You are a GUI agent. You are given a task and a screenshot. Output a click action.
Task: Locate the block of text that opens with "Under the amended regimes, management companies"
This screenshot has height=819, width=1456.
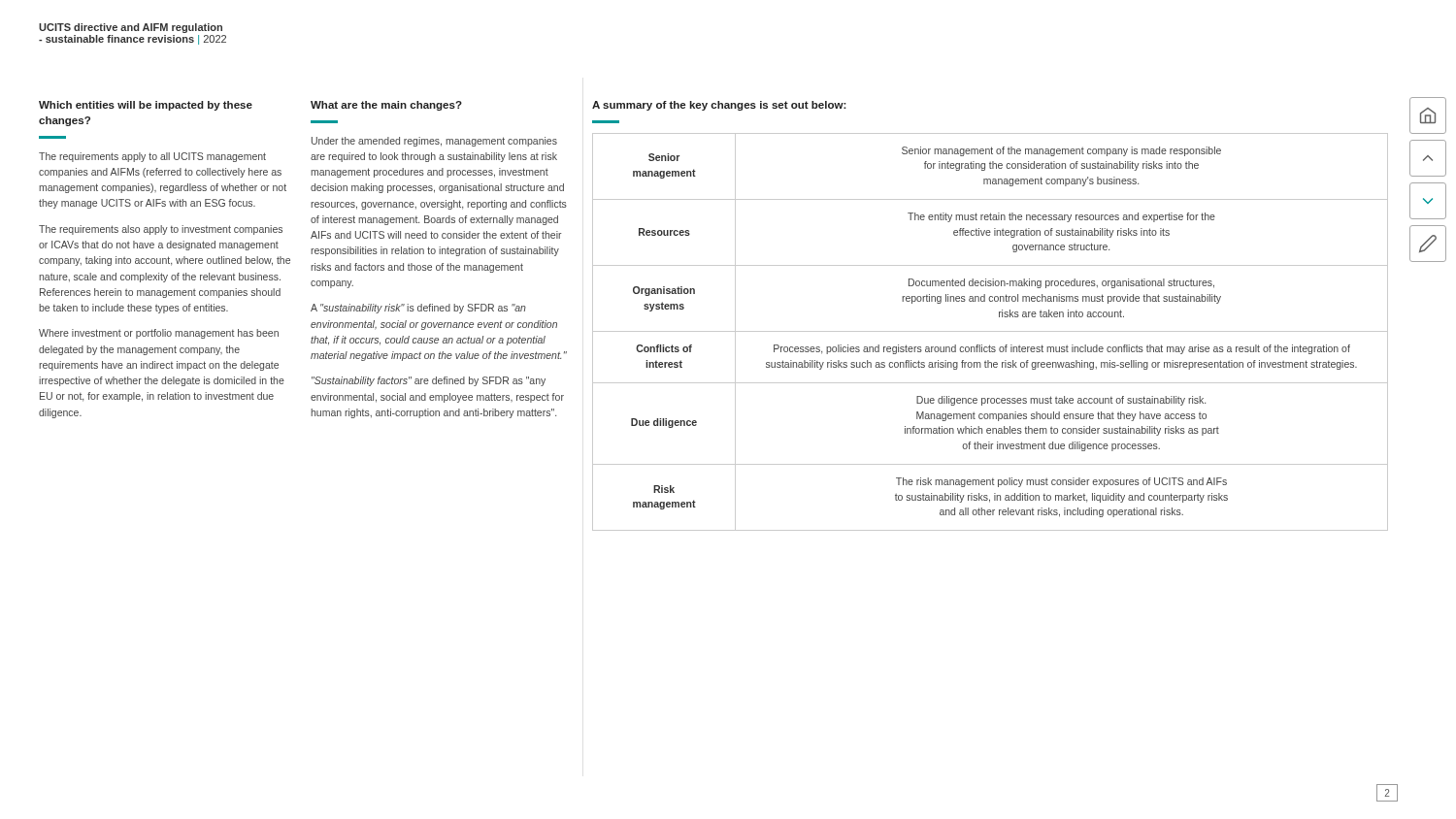click(x=439, y=211)
